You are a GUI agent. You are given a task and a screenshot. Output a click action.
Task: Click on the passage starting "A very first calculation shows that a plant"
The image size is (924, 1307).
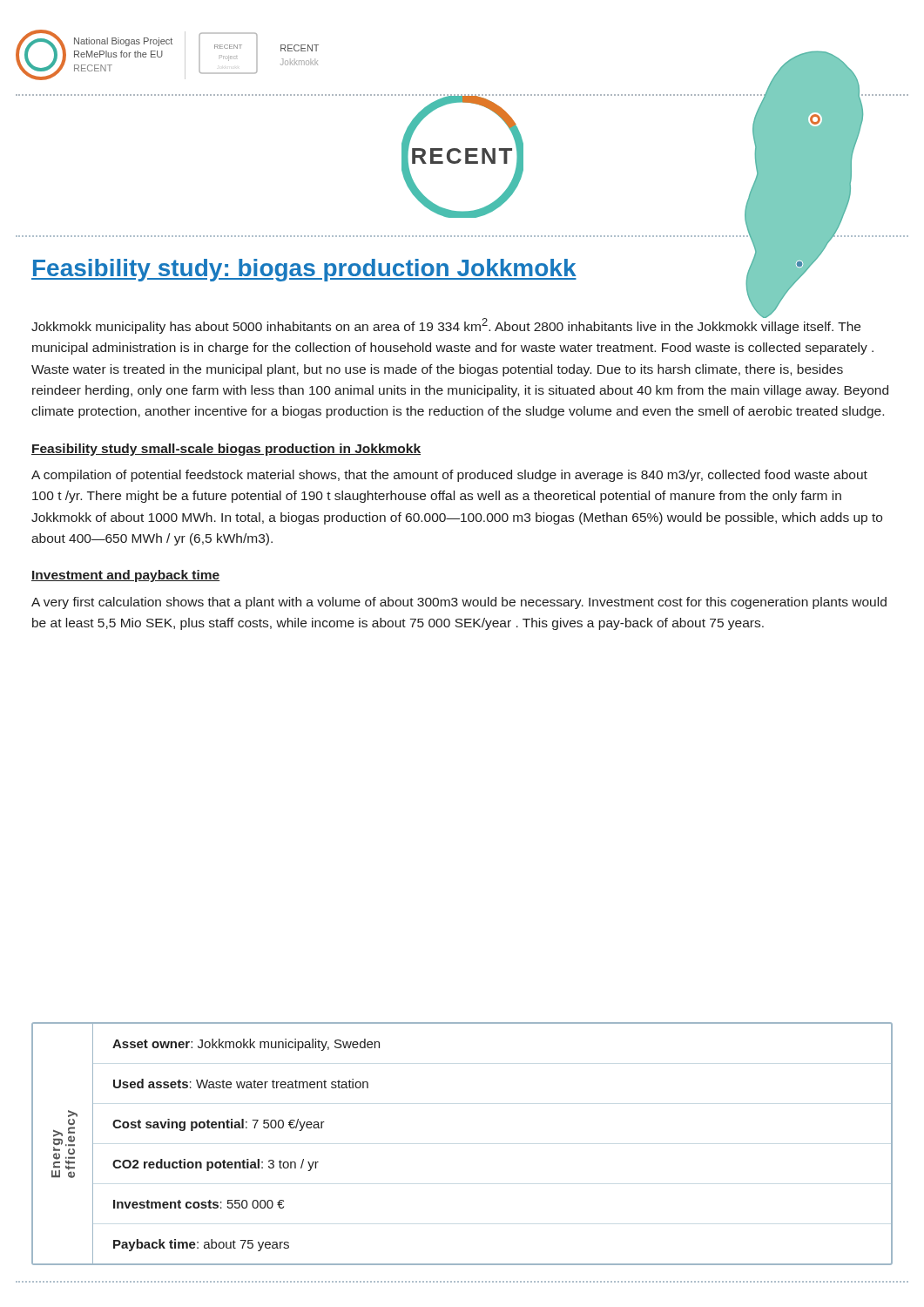(x=459, y=612)
